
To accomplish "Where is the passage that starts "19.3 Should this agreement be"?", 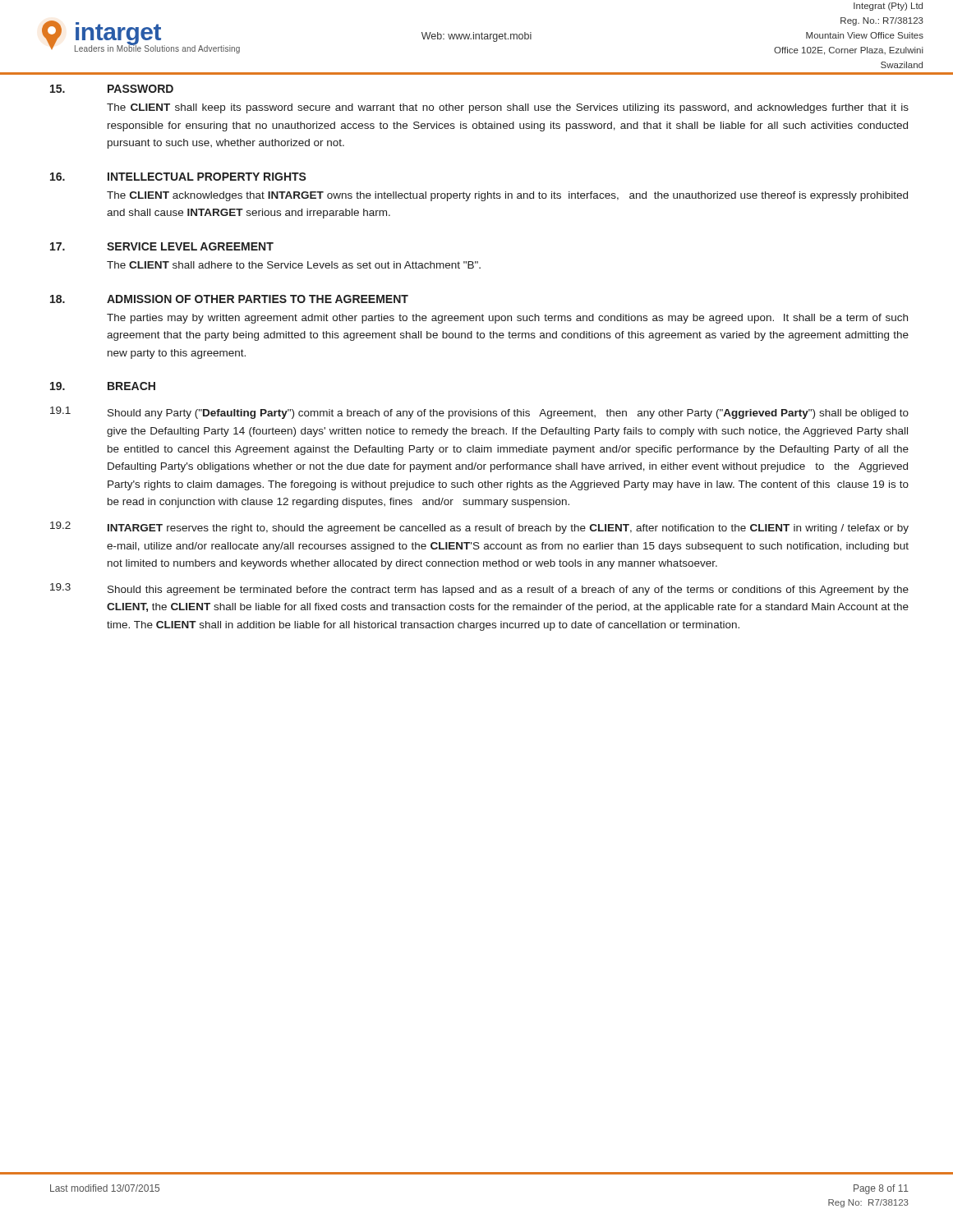I will 479,607.
